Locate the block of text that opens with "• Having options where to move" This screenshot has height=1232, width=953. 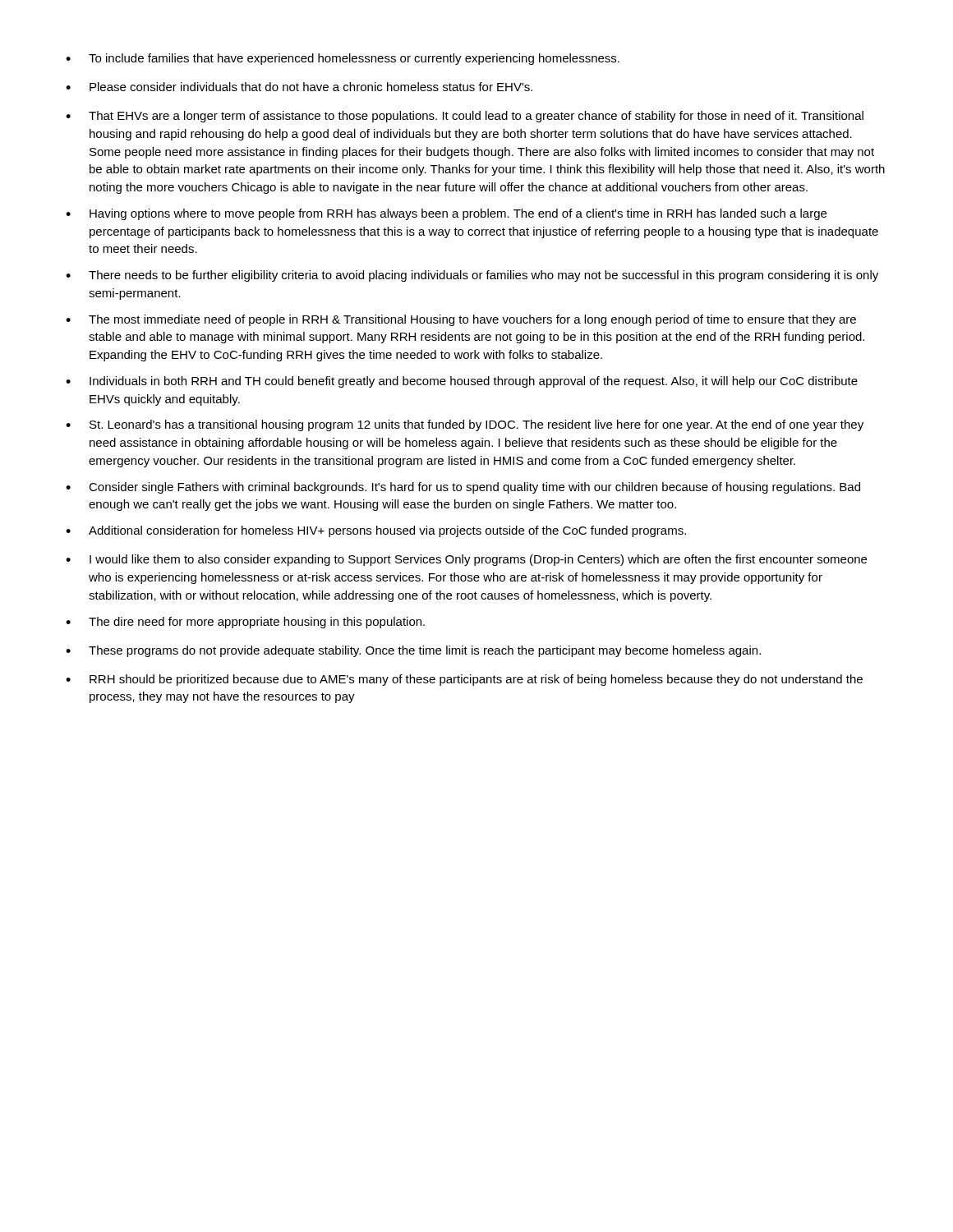coord(476,231)
